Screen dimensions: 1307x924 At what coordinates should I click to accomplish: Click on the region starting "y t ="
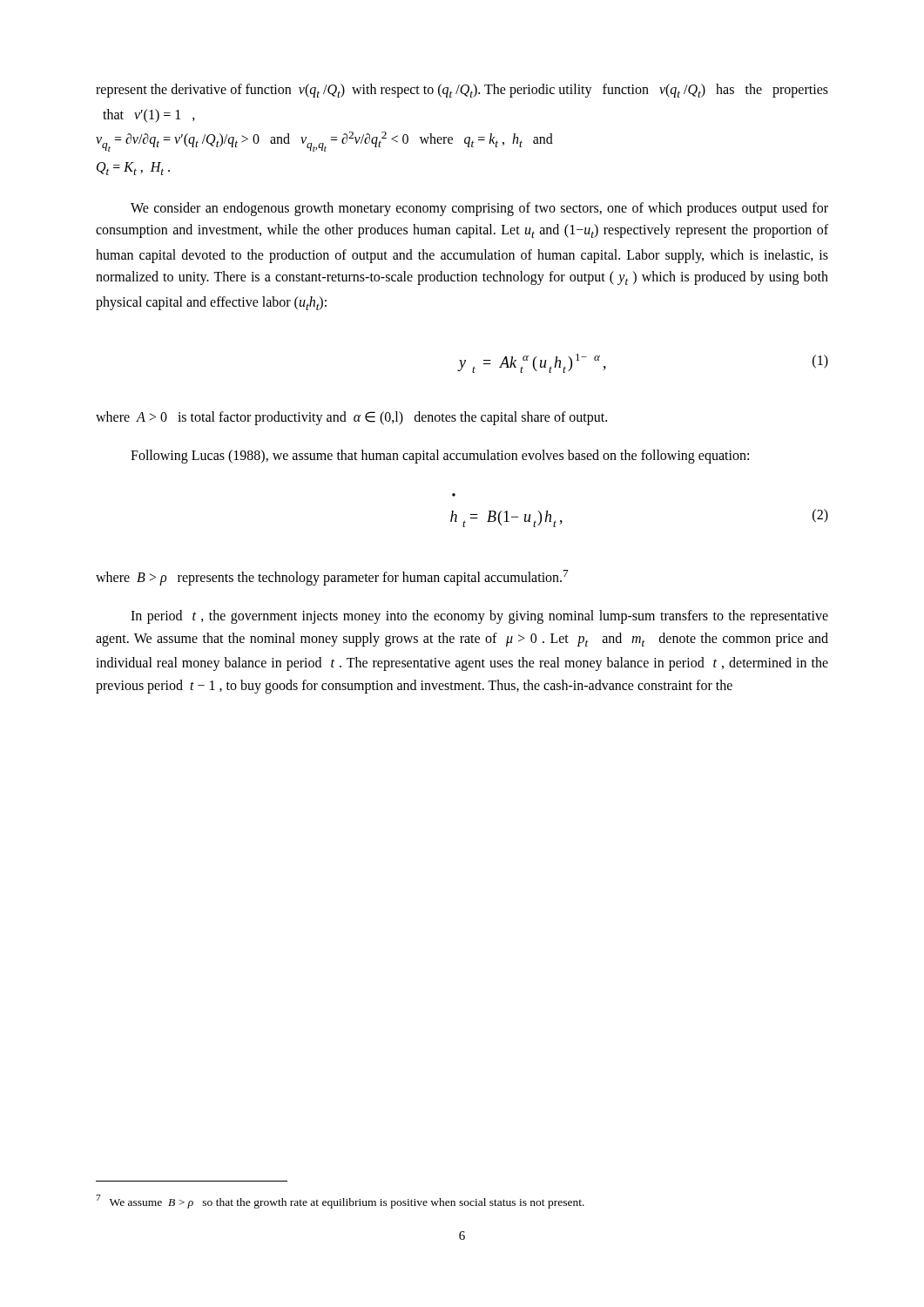click(x=593, y=361)
